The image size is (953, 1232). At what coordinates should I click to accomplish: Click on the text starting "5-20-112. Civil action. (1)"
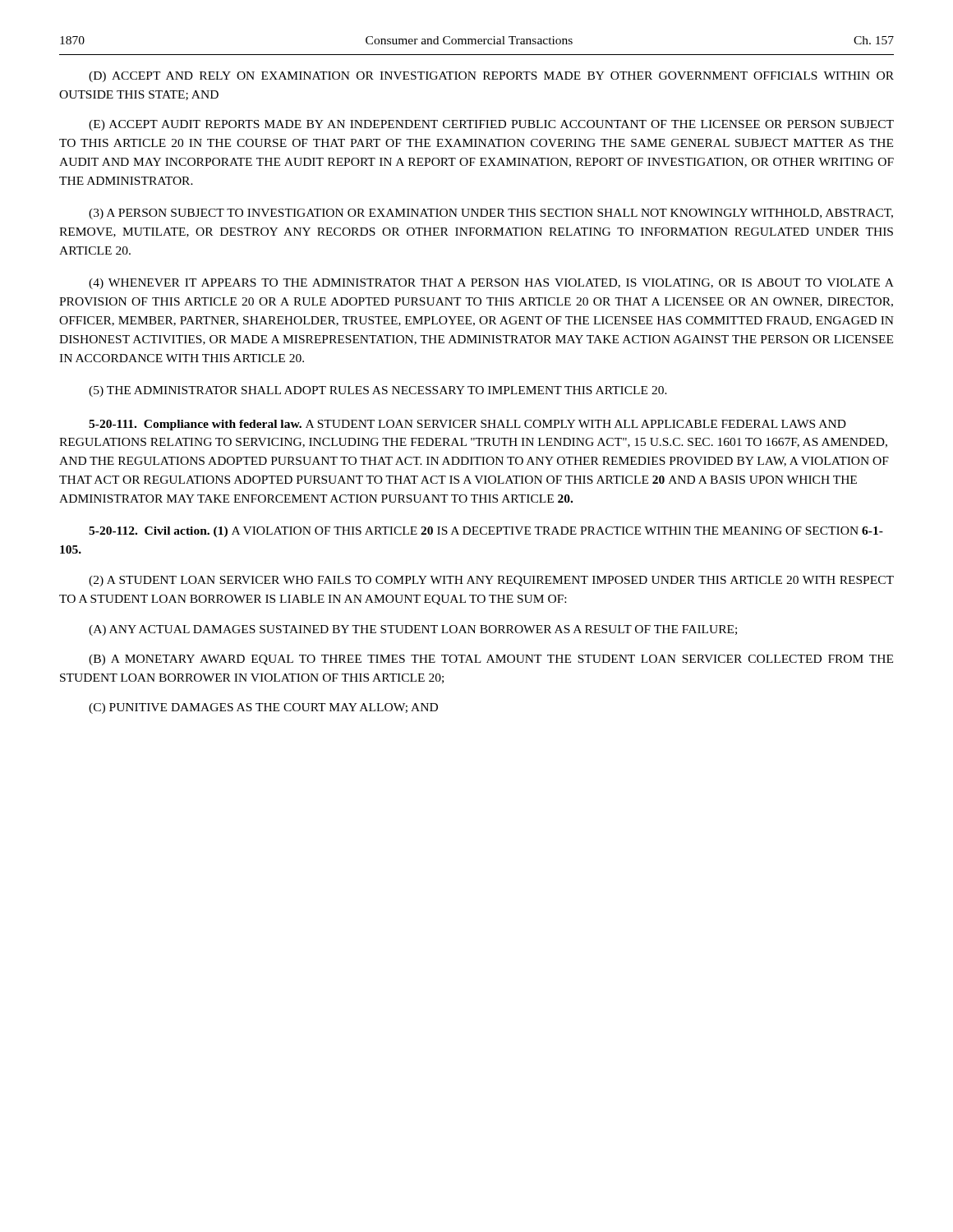click(471, 540)
